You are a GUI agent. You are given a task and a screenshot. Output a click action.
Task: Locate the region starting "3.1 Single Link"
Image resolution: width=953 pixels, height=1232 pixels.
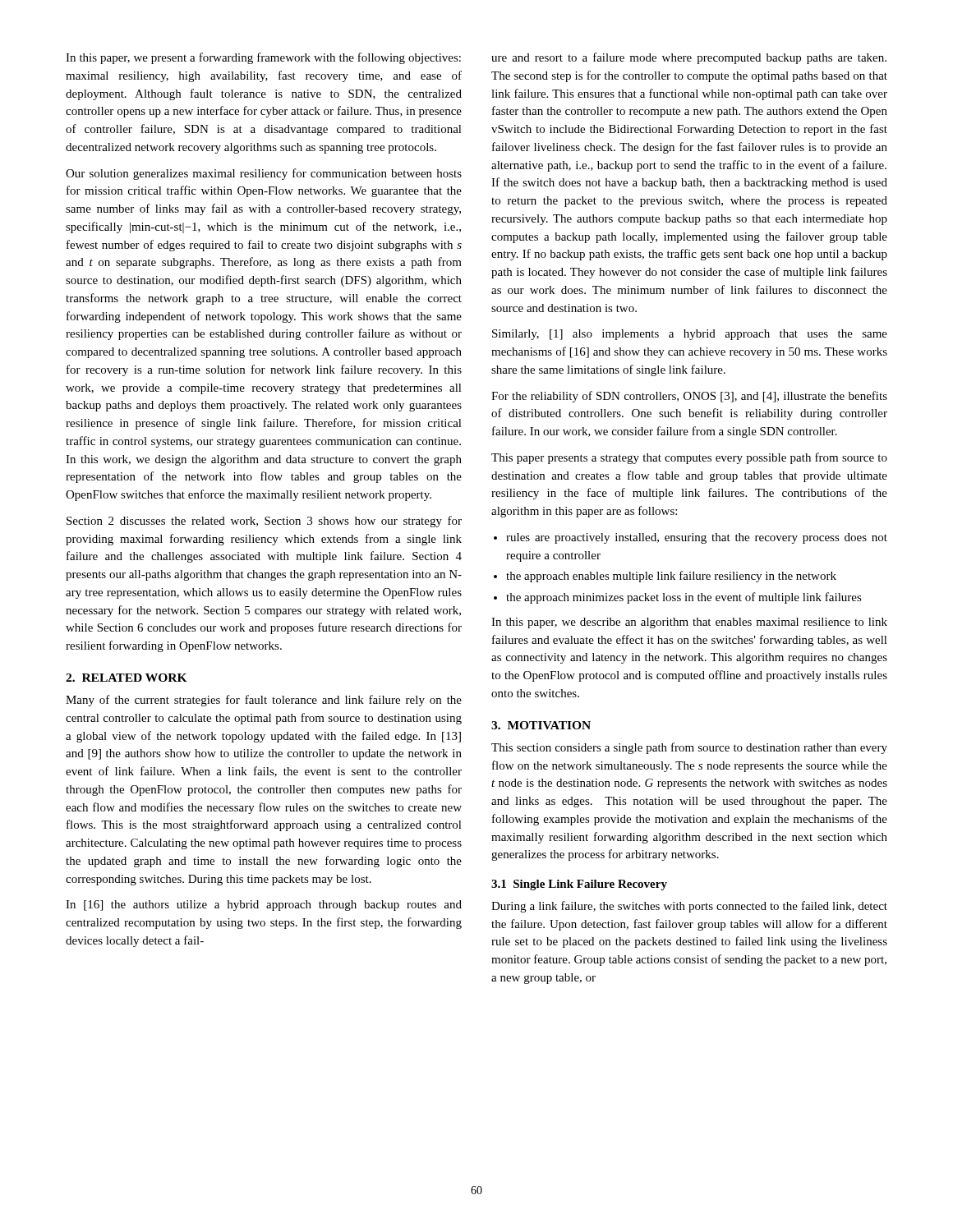click(579, 884)
